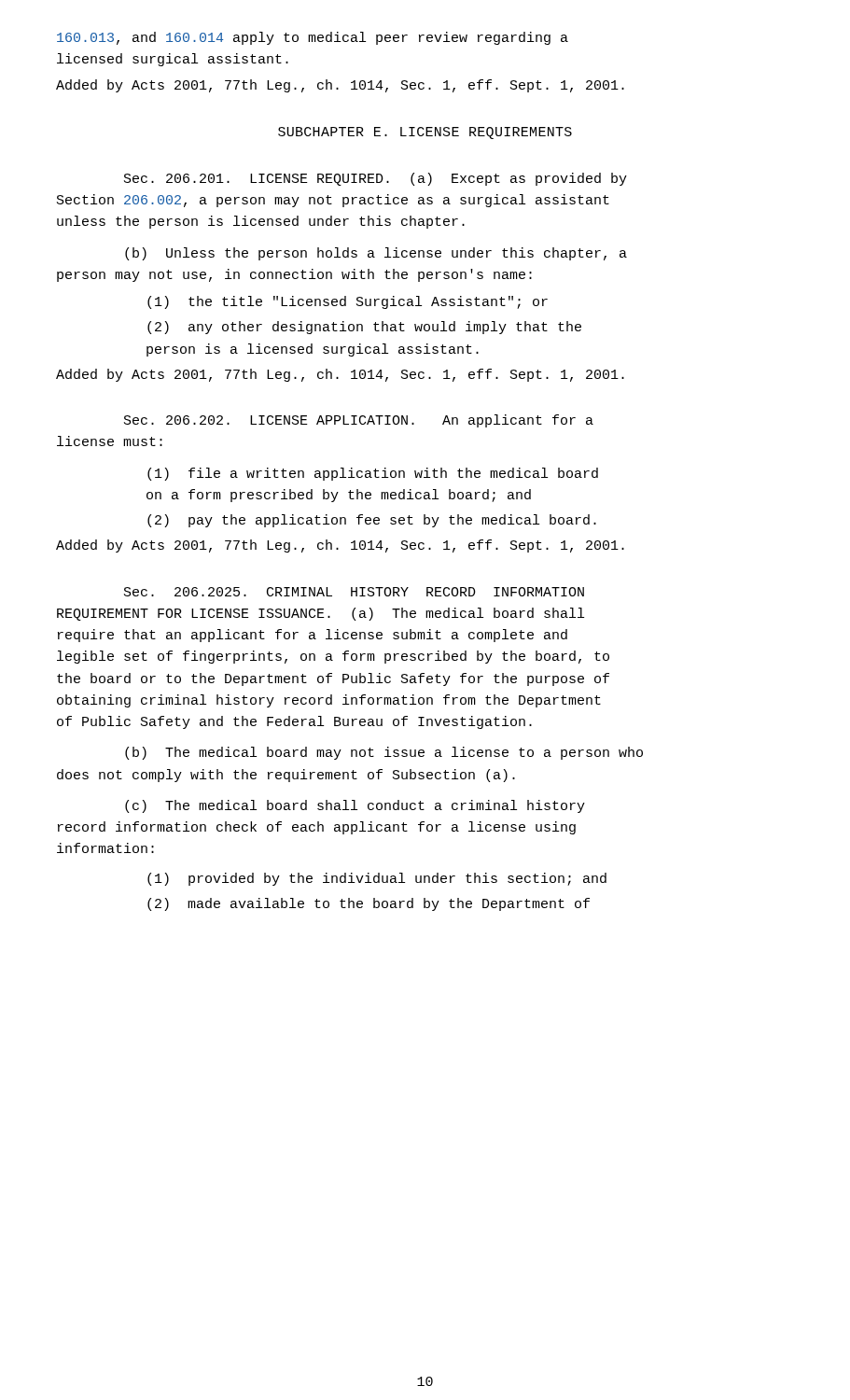Locate the text block that reads "013, and 160.014"
The width and height of the screenshot is (850, 1400).
click(x=312, y=50)
